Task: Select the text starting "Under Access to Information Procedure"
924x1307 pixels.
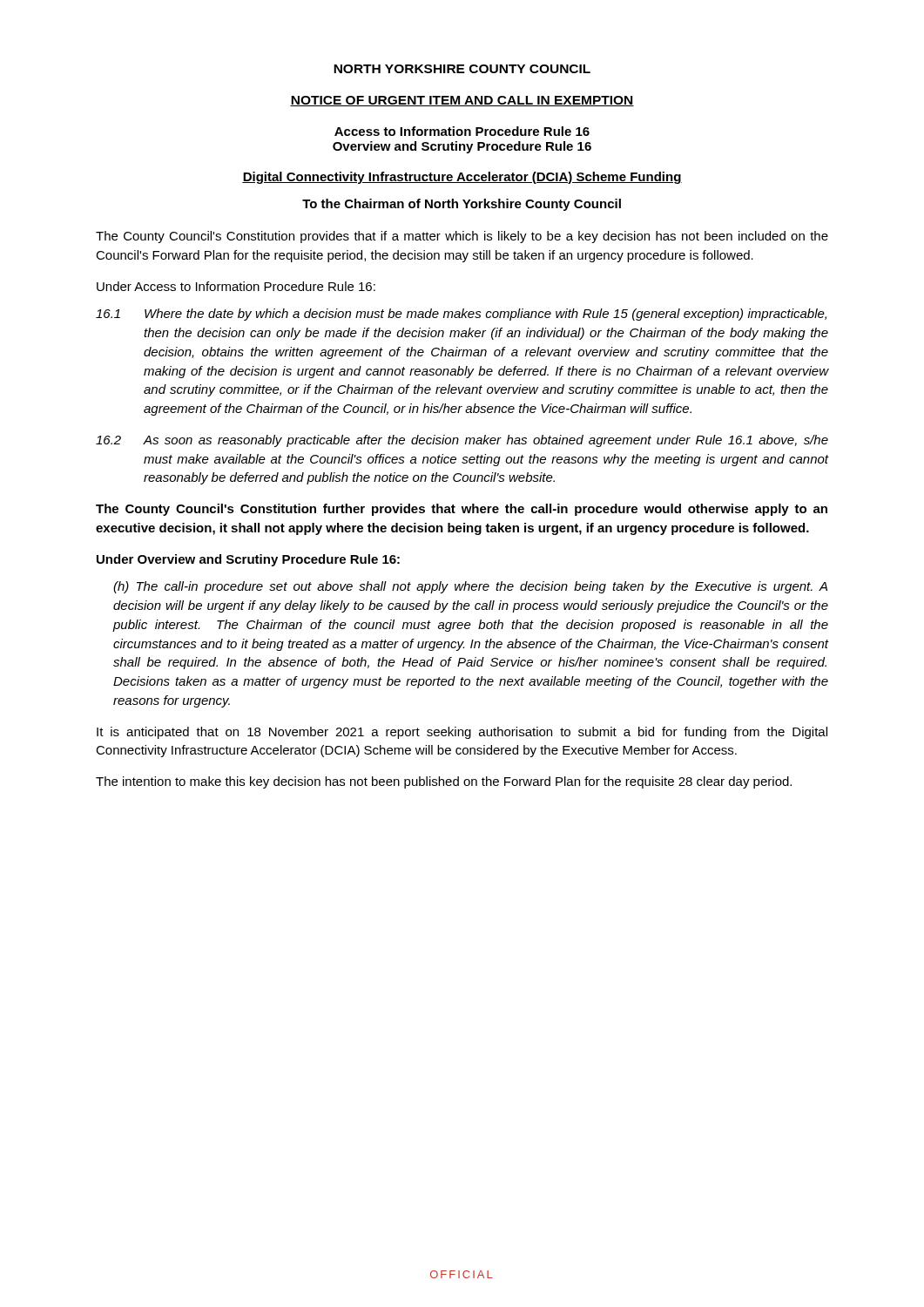Action: click(x=236, y=286)
